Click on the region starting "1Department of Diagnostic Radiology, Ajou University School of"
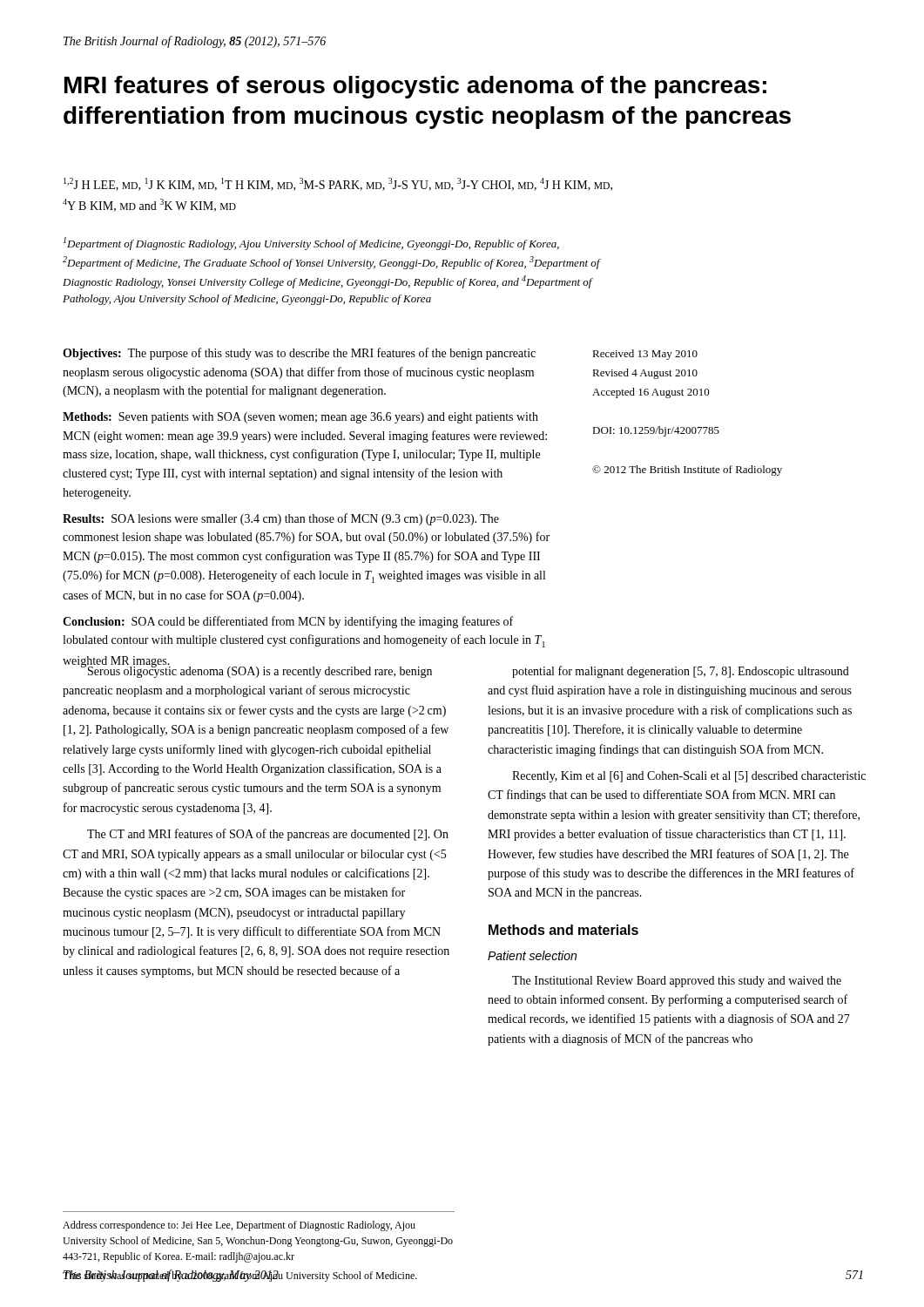The width and height of the screenshot is (924, 1307). click(x=331, y=270)
